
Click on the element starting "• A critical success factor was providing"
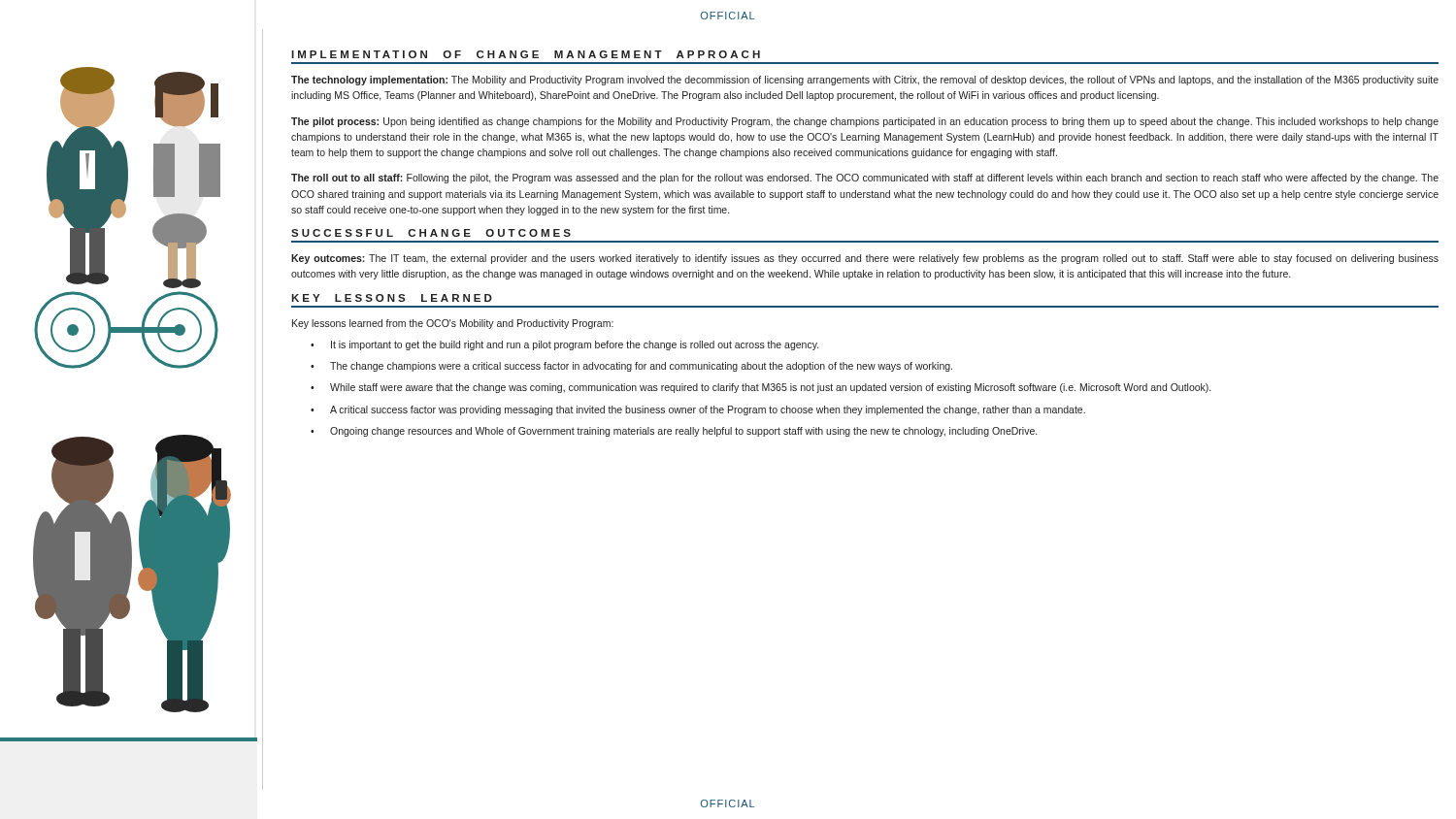click(698, 409)
